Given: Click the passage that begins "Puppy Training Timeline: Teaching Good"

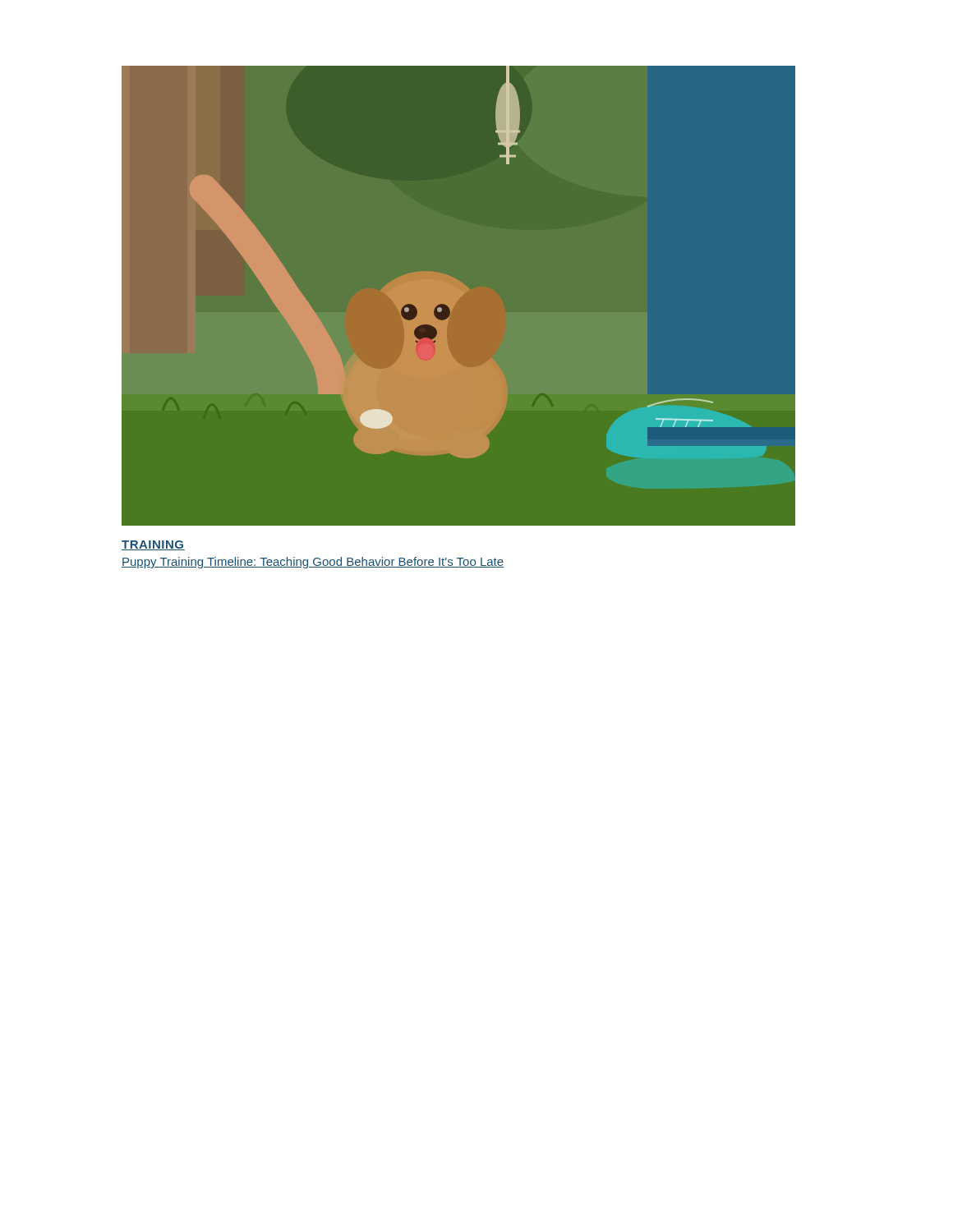Looking at the screenshot, I should (313, 561).
